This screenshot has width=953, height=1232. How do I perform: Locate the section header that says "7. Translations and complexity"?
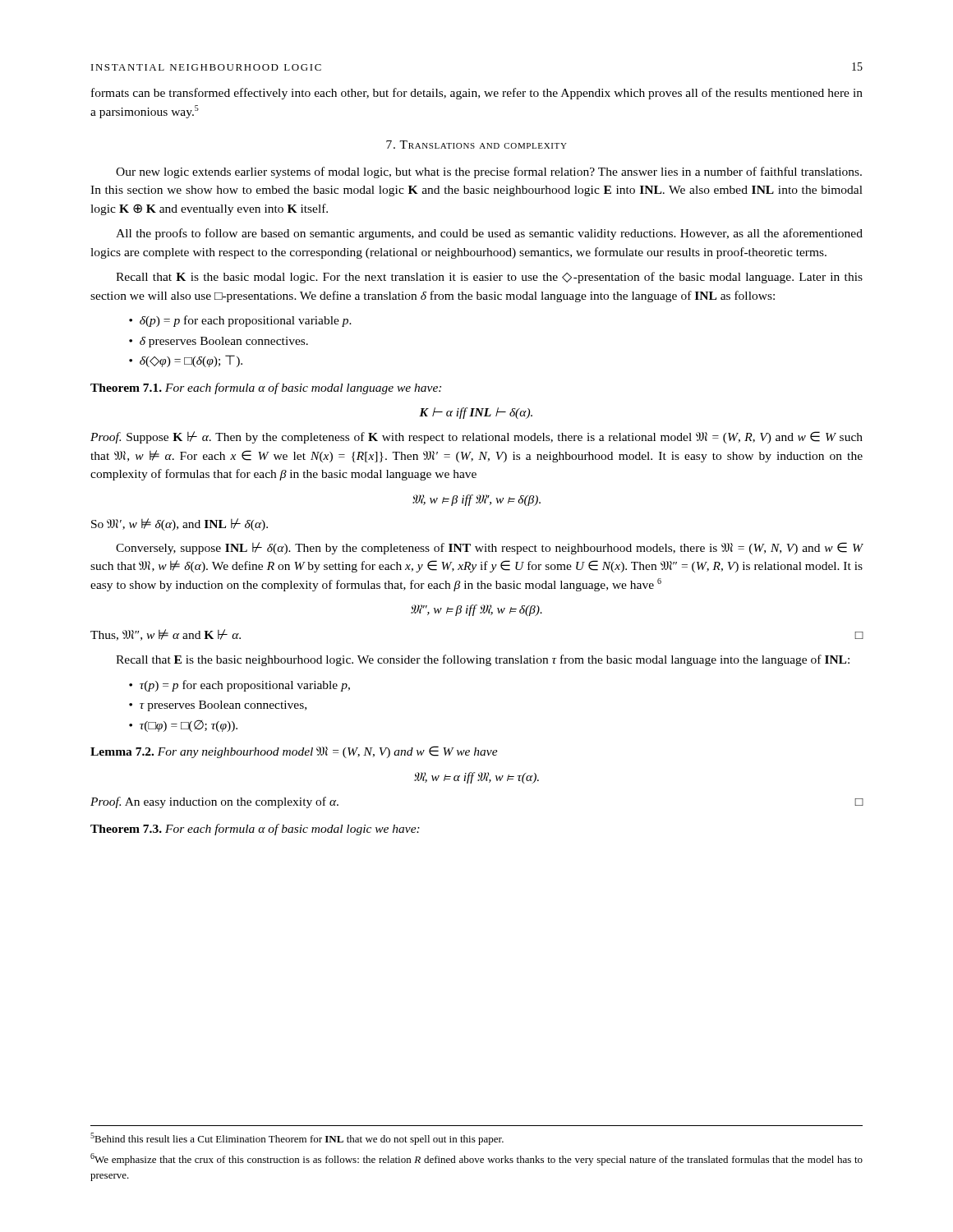click(476, 144)
